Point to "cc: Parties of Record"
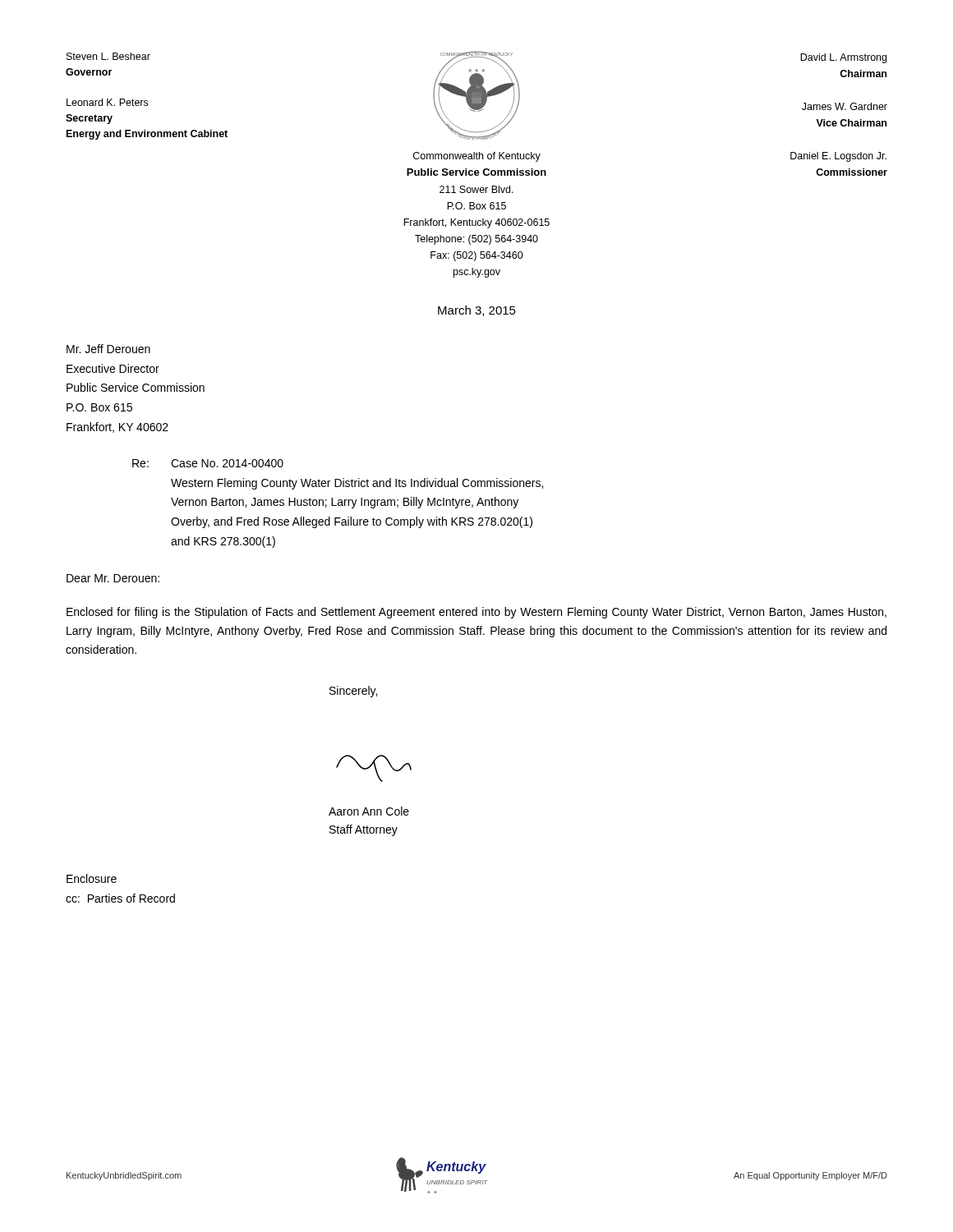The width and height of the screenshot is (953, 1232). point(121,898)
